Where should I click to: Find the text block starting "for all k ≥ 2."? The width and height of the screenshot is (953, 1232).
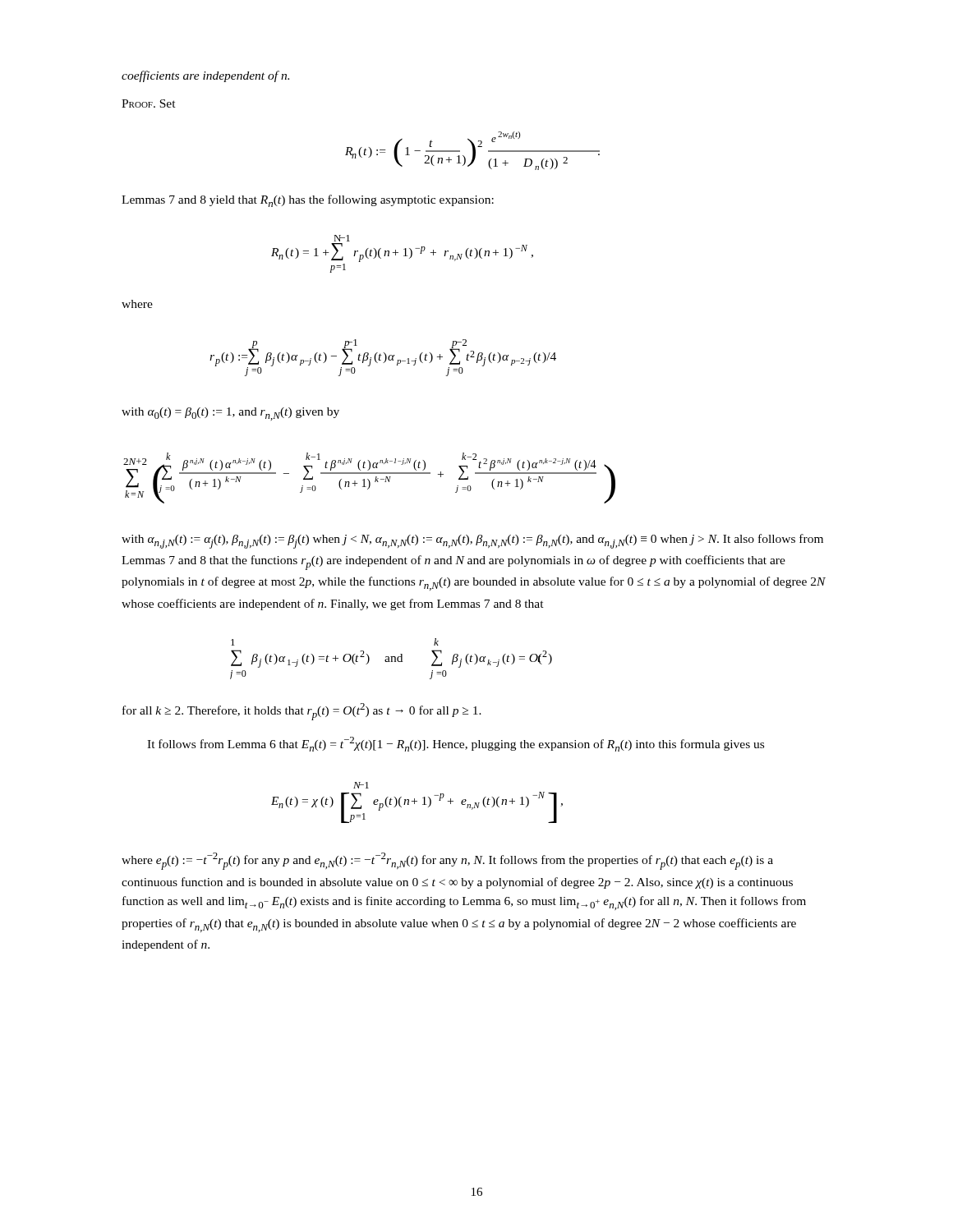click(302, 712)
